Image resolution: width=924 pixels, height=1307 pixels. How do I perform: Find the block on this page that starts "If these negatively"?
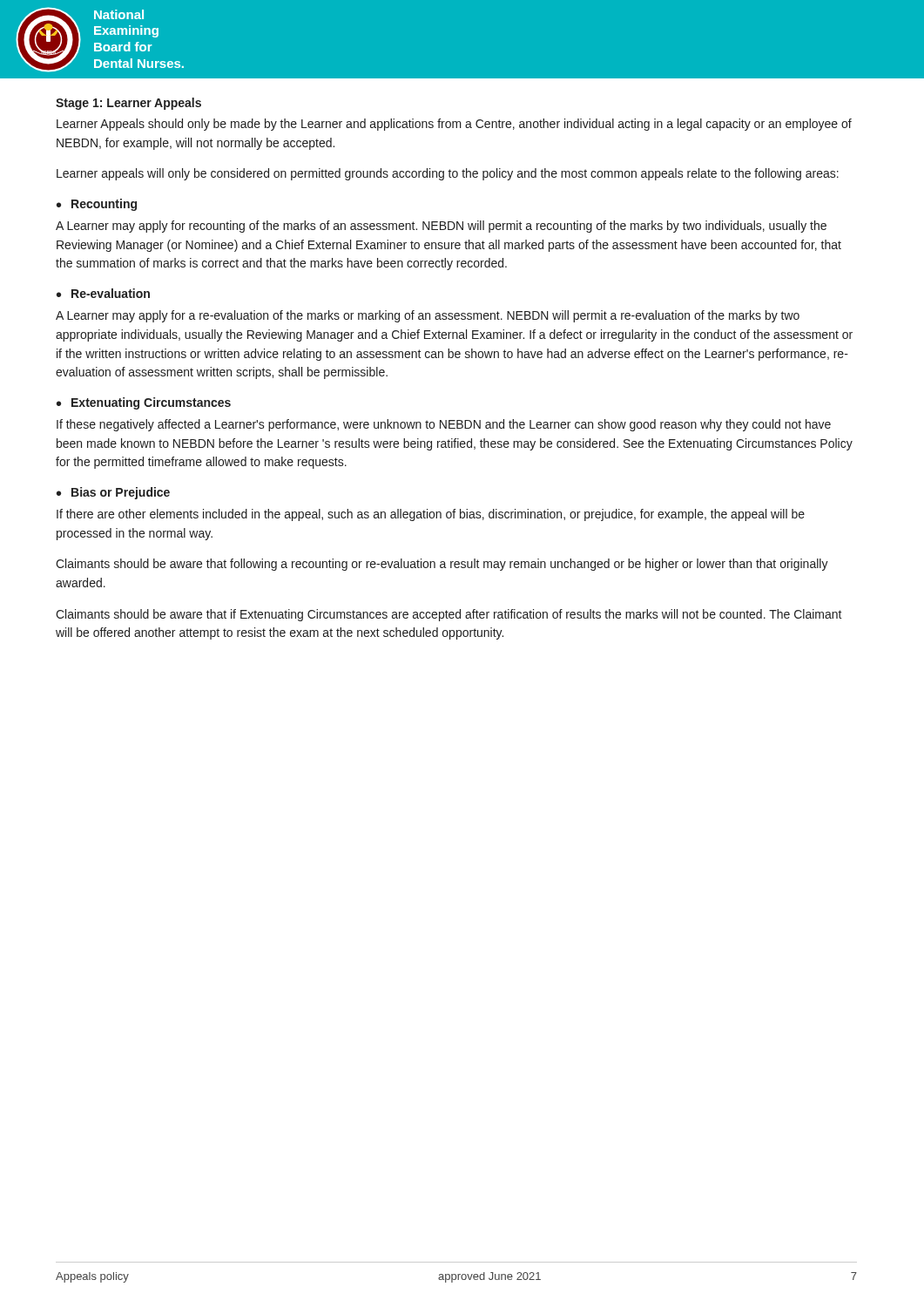coord(454,443)
